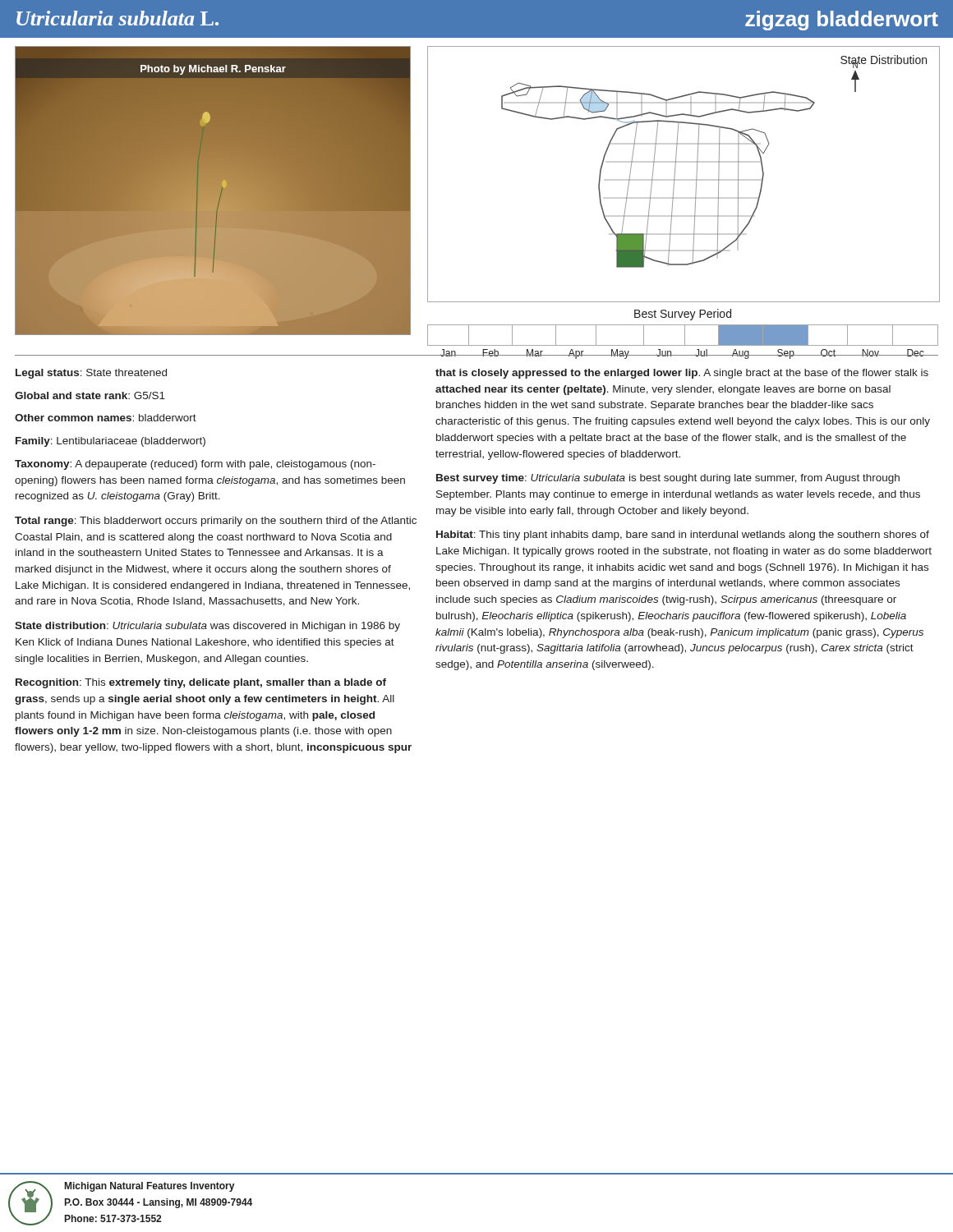
Task: Select the text block containing "Taxonomy: A depauperate (reduced) form with pale,"
Action: pyautogui.click(x=210, y=480)
